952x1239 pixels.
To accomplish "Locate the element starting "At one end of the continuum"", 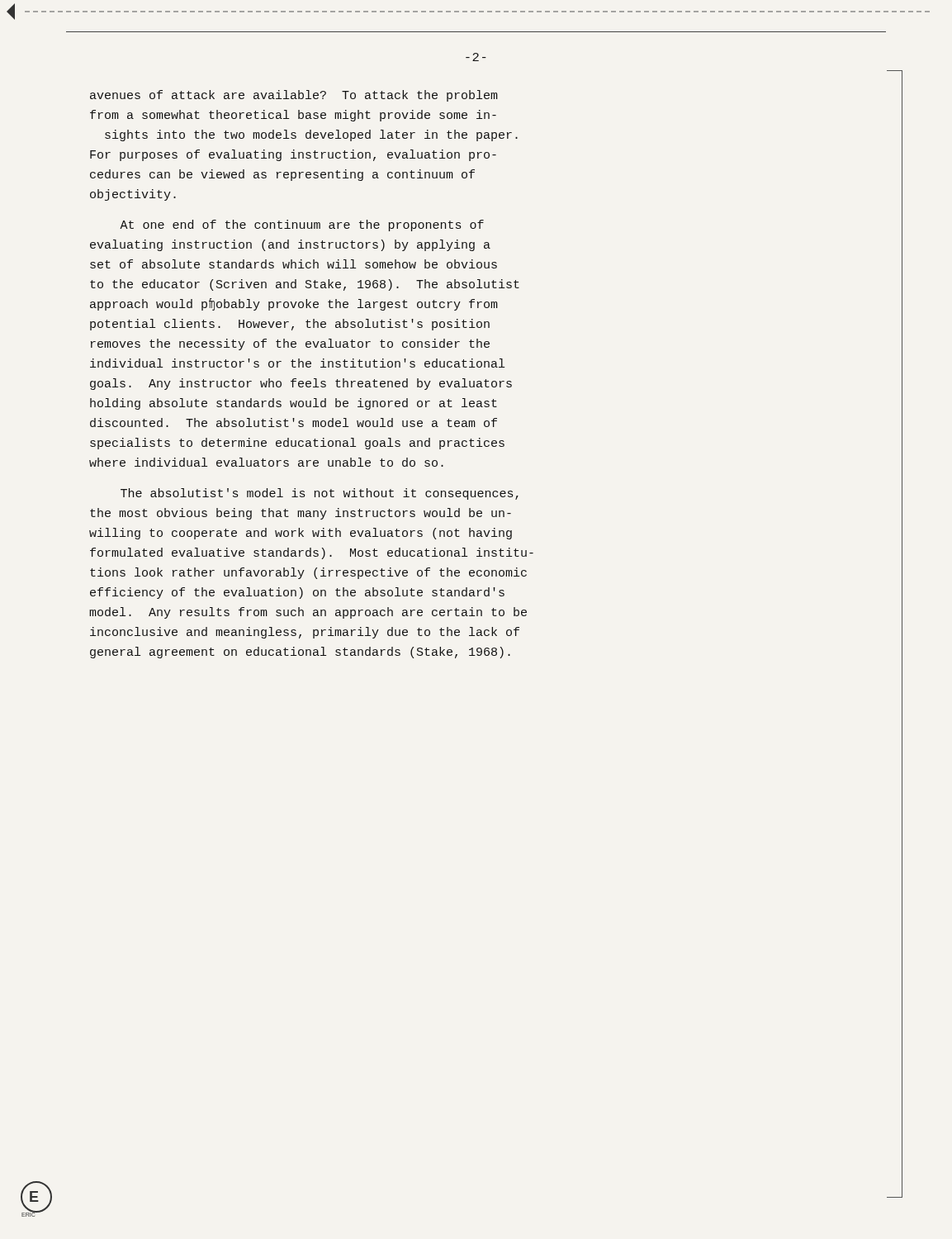I will [x=305, y=345].
